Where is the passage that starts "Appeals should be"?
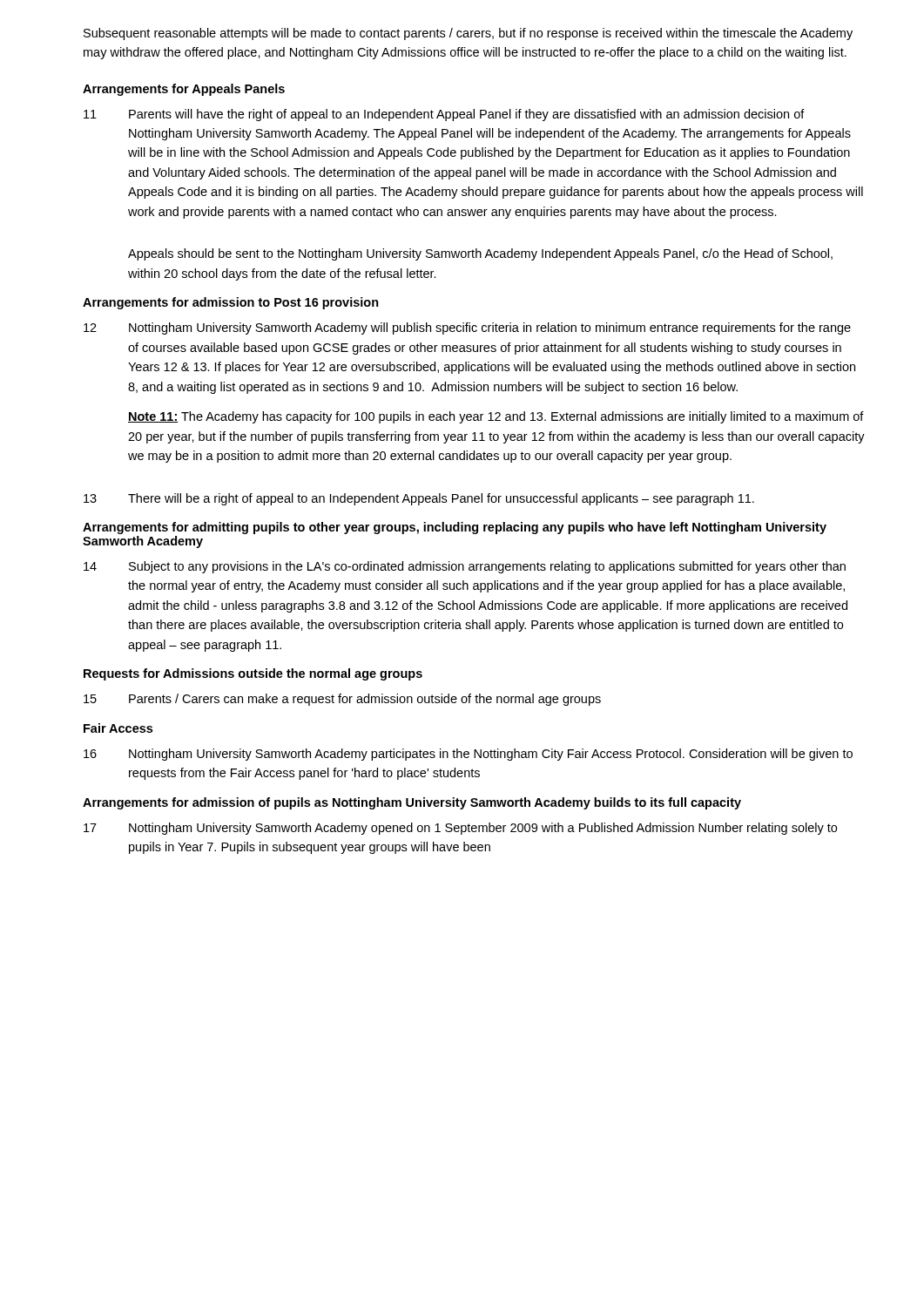 click(481, 264)
